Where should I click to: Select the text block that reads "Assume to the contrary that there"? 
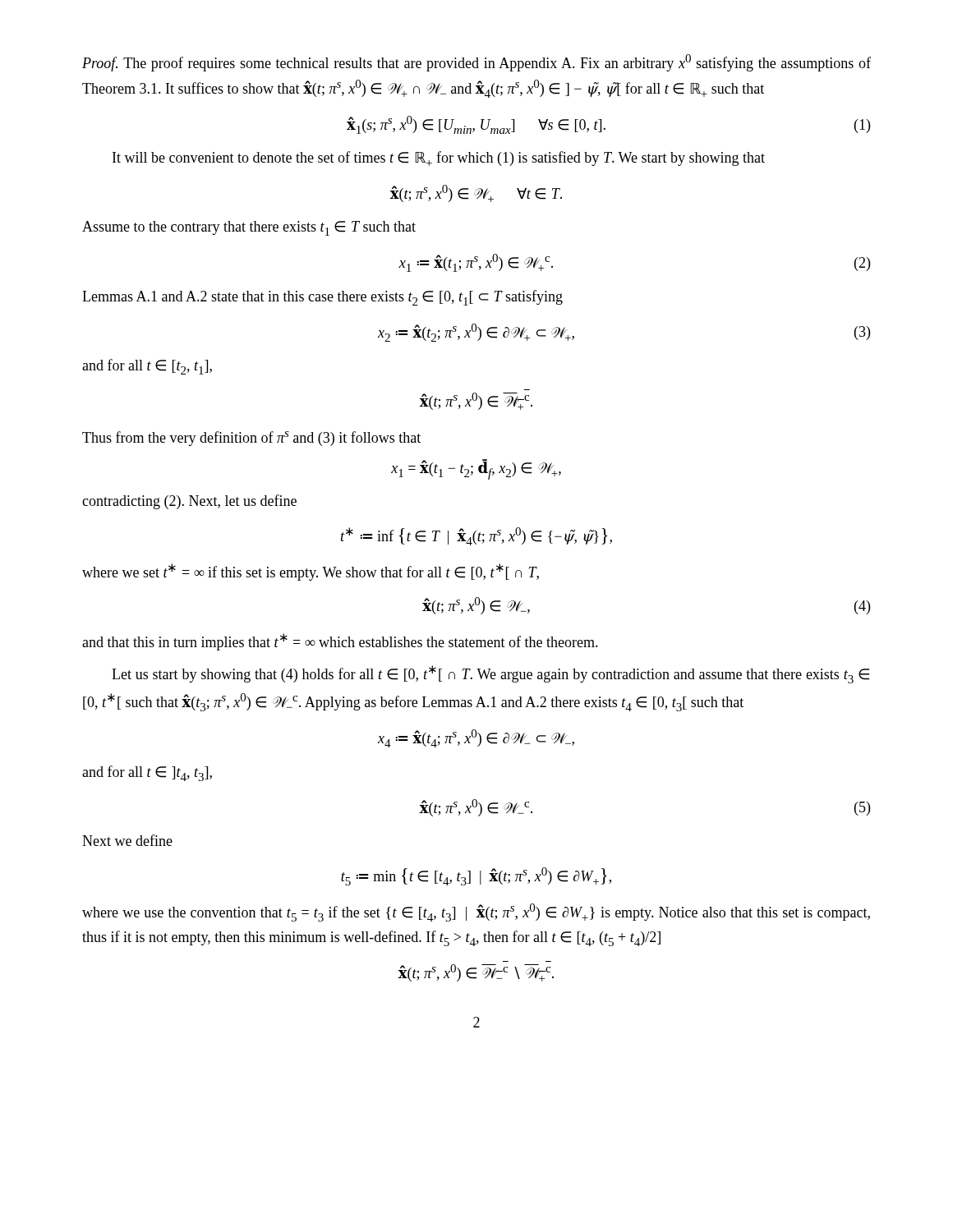249,228
